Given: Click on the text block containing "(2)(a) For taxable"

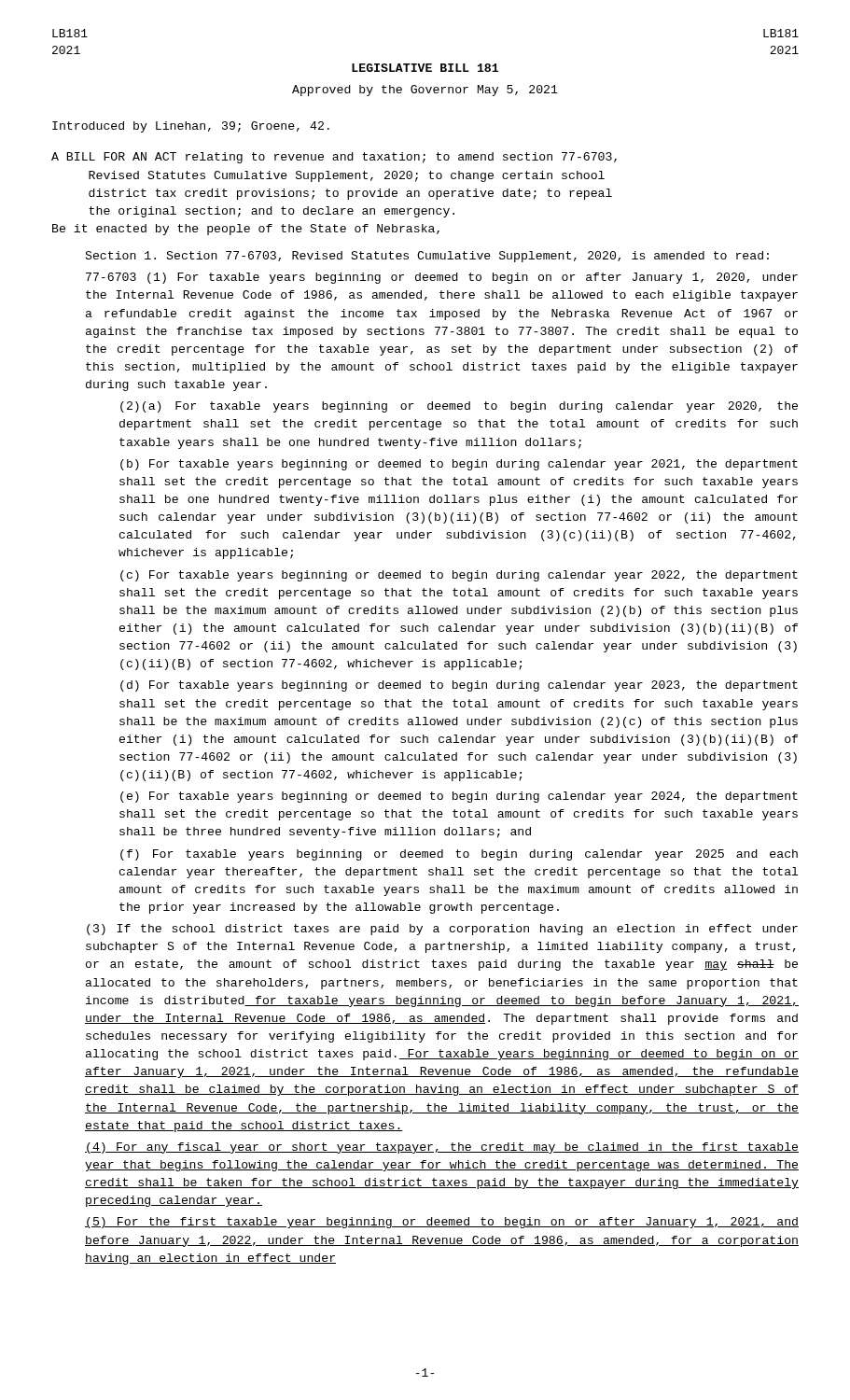Looking at the screenshot, I should pyautogui.click(x=459, y=425).
